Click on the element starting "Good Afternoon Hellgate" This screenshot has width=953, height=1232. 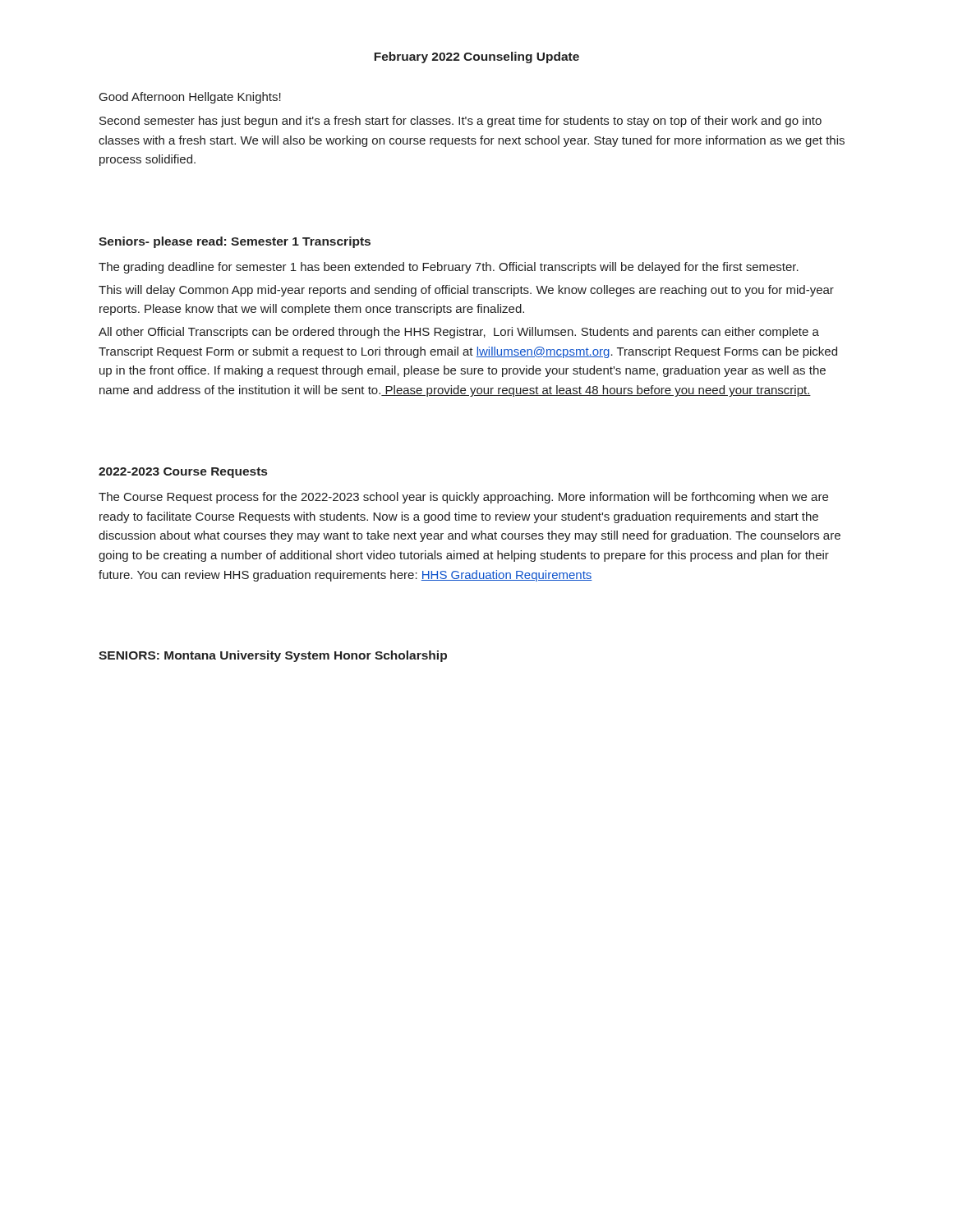(190, 97)
